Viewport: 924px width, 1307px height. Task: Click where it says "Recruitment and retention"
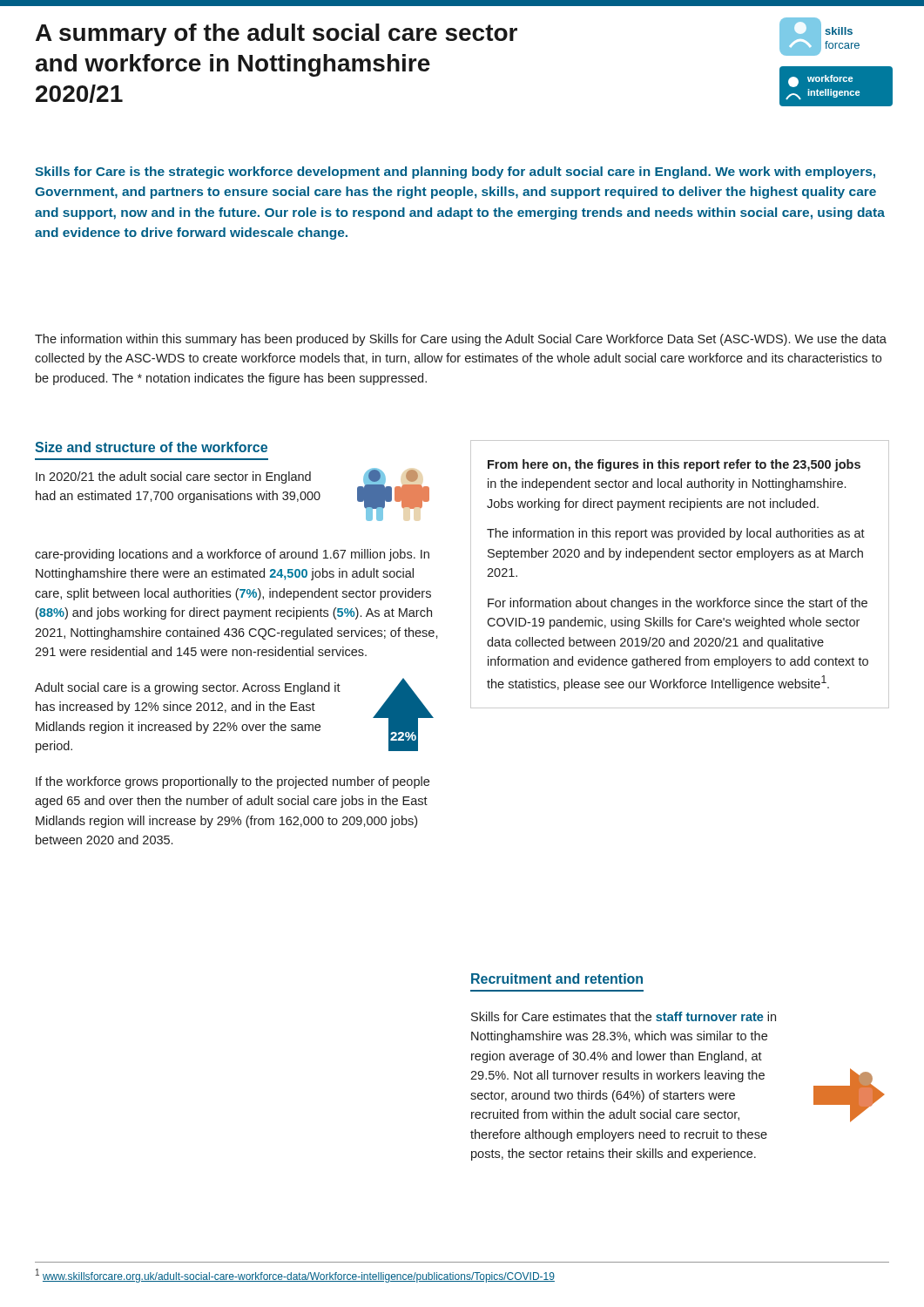[557, 982]
